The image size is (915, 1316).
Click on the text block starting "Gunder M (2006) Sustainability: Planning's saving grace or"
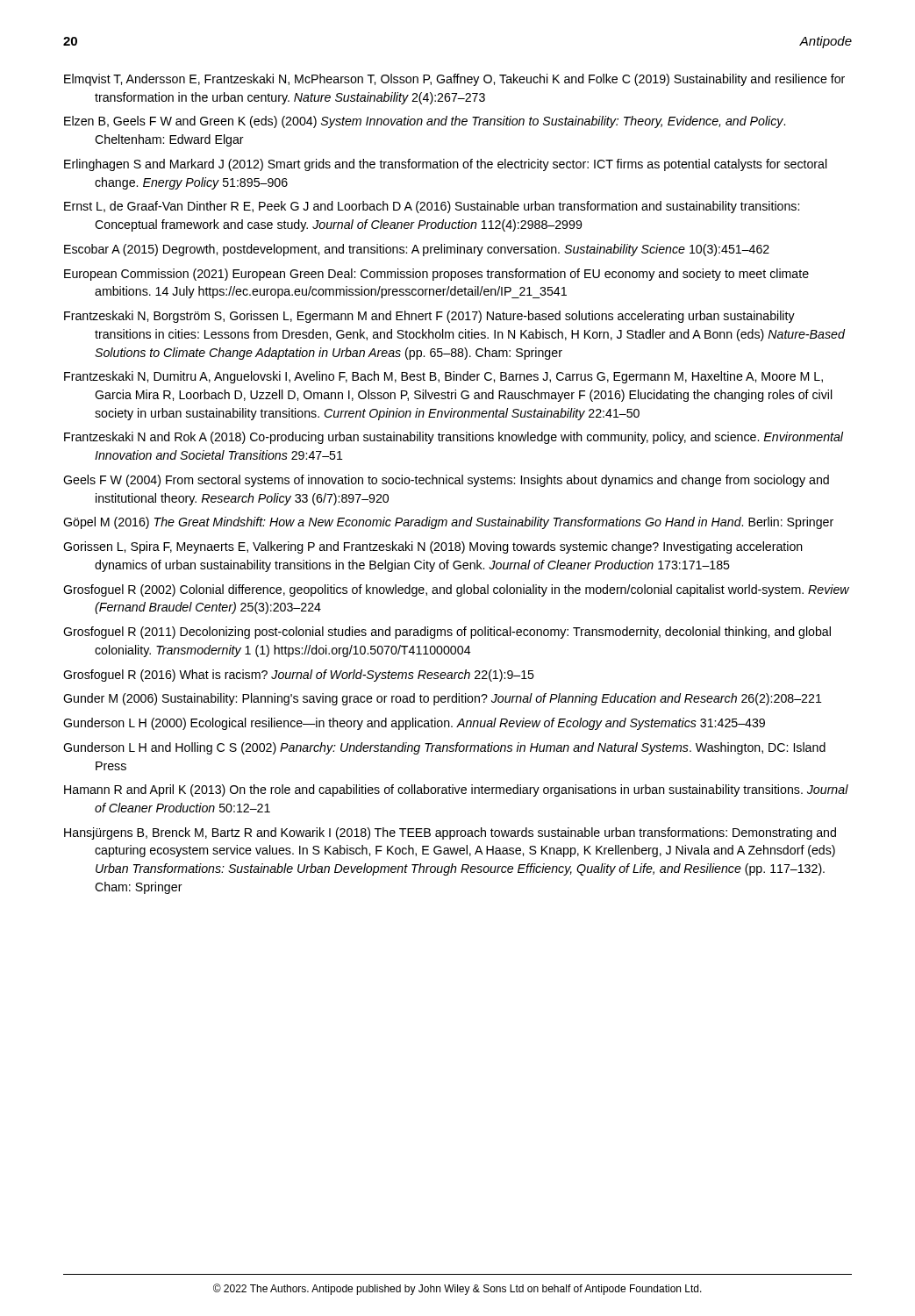pyautogui.click(x=442, y=699)
